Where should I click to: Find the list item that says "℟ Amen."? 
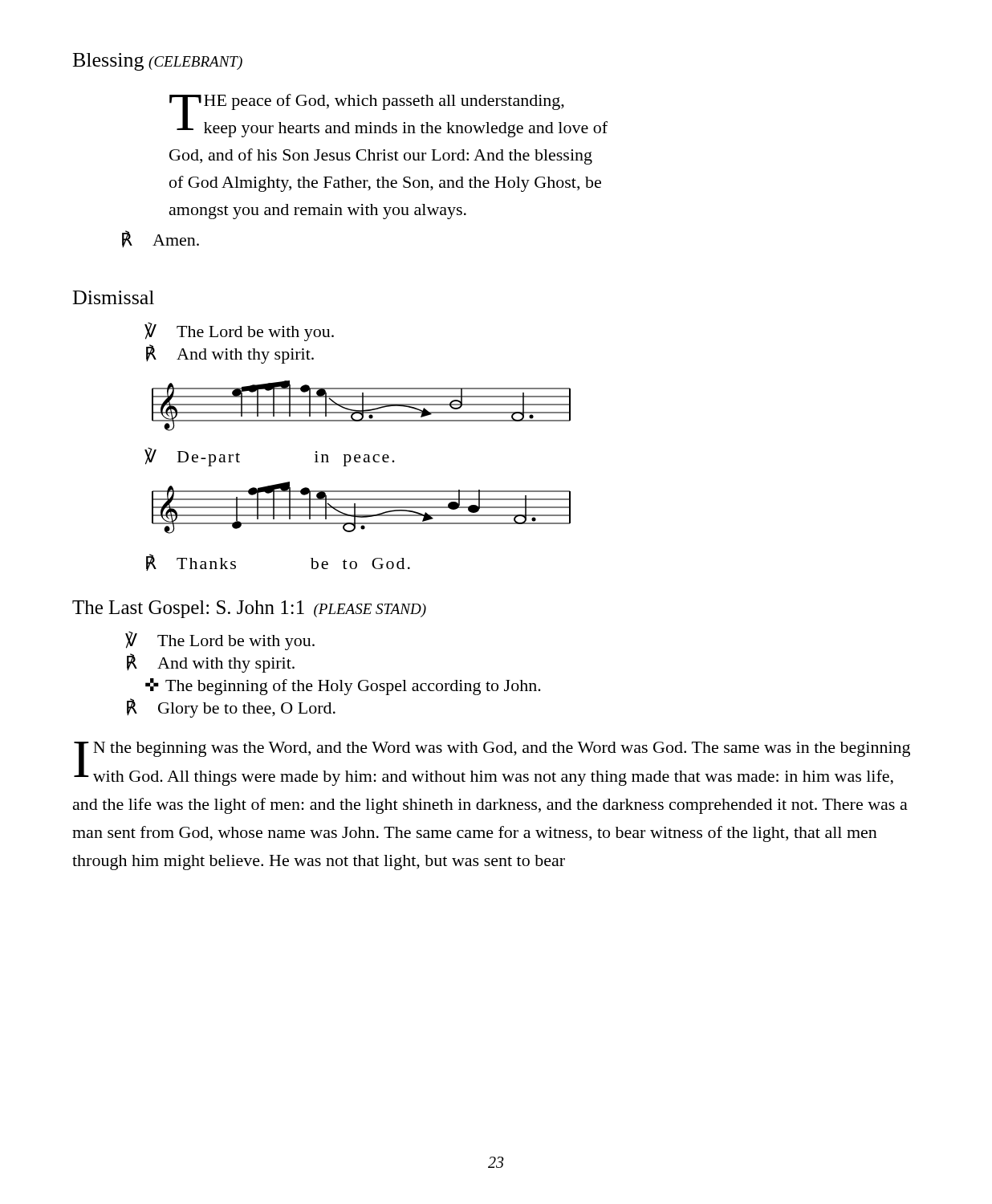coord(161,239)
